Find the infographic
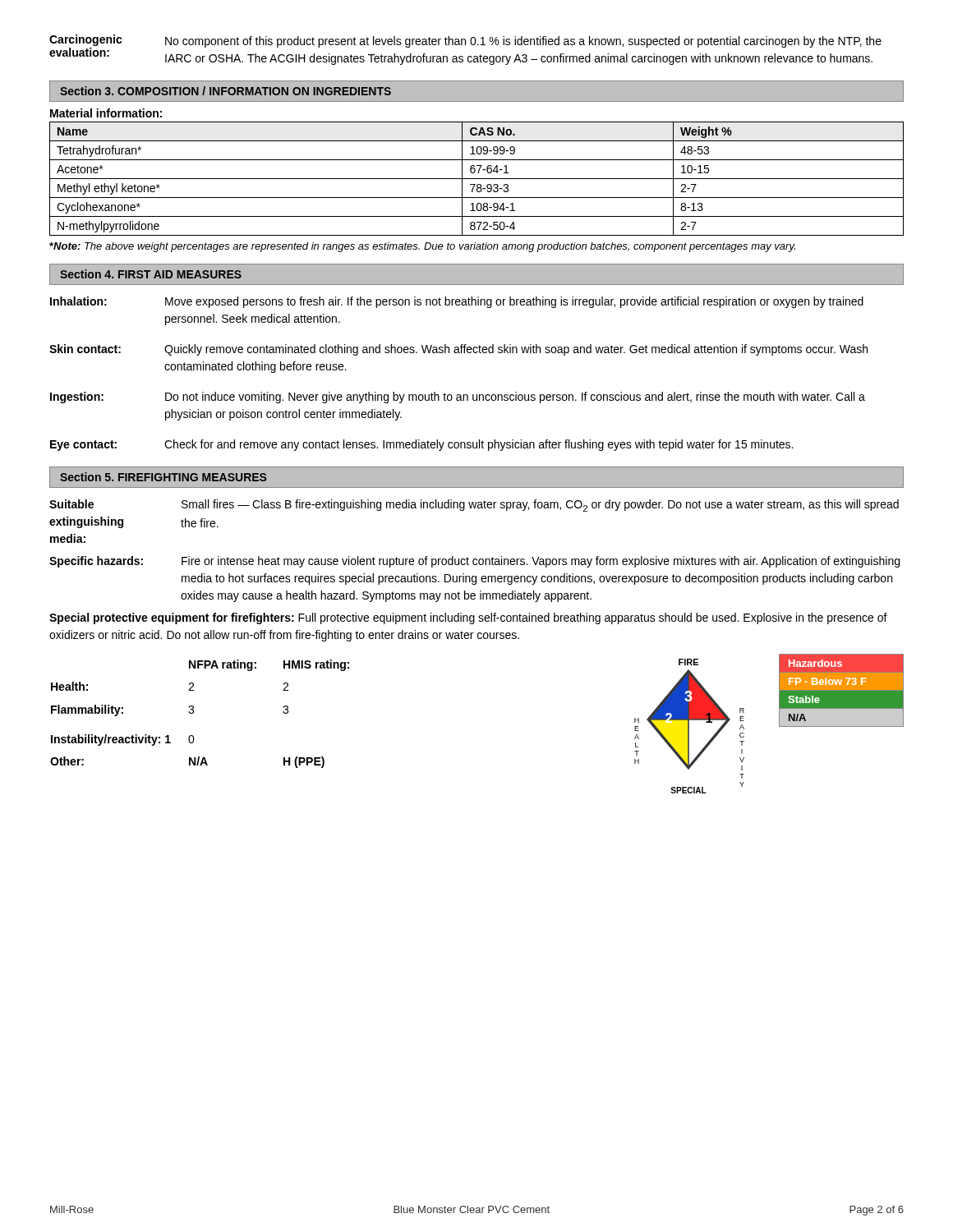This screenshot has width=953, height=1232. [x=763, y=729]
